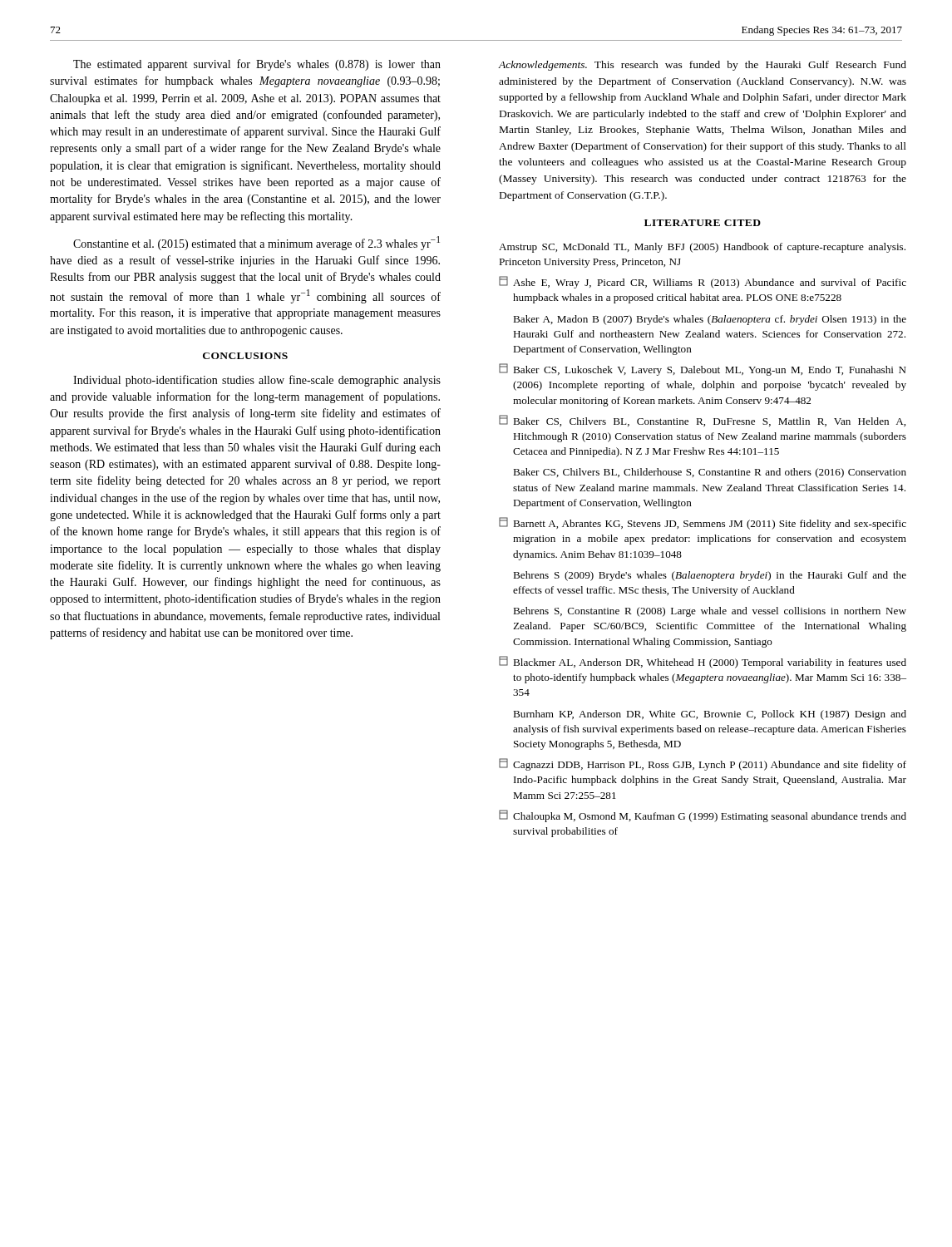The width and height of the screenshot is (952, 1247).
Task: Select the list item that reads "Baker CS, Chilvers BL, Constantine"
Action: click(703, 437)
